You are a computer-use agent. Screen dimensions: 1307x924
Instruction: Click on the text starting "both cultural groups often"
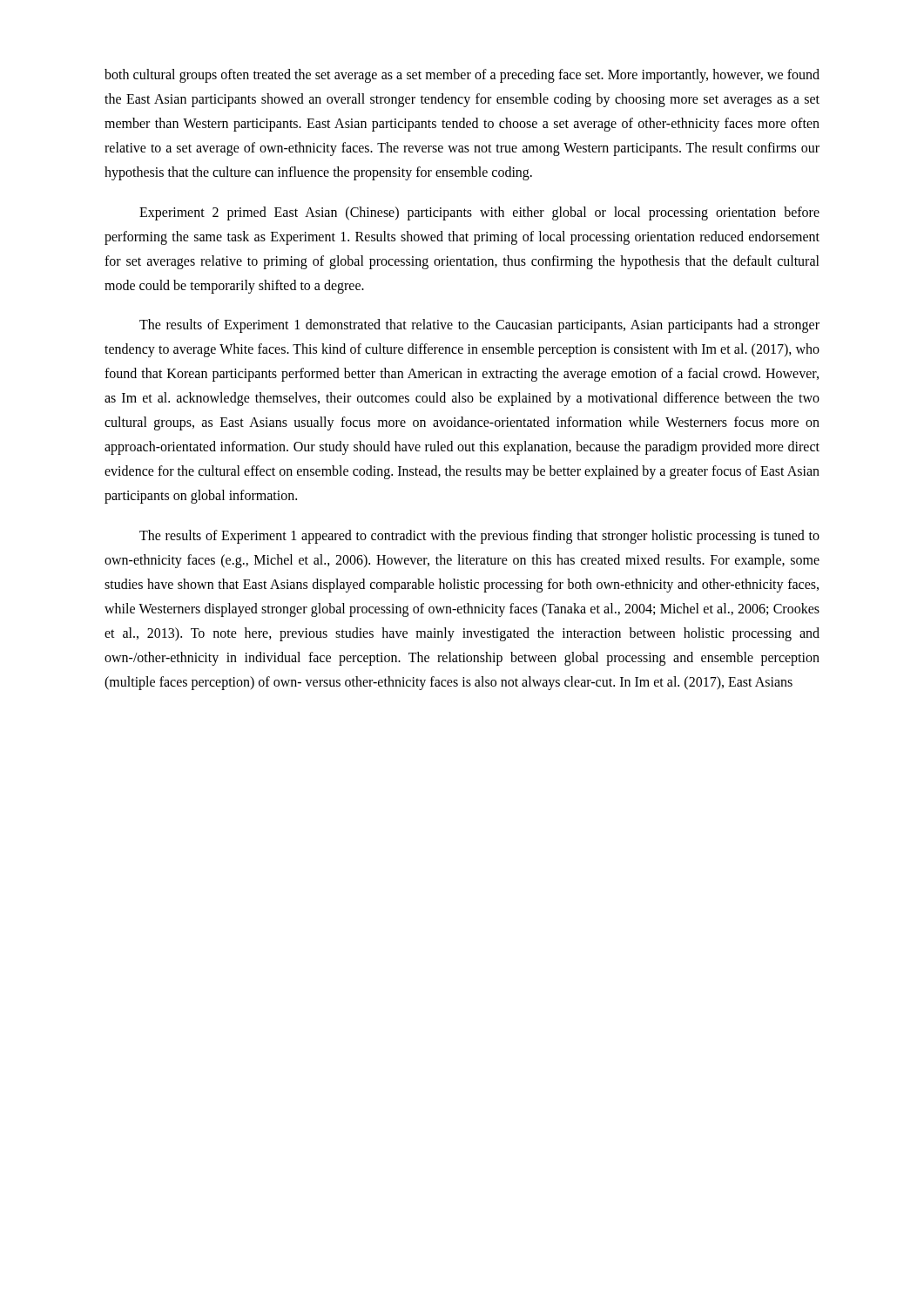462,124
